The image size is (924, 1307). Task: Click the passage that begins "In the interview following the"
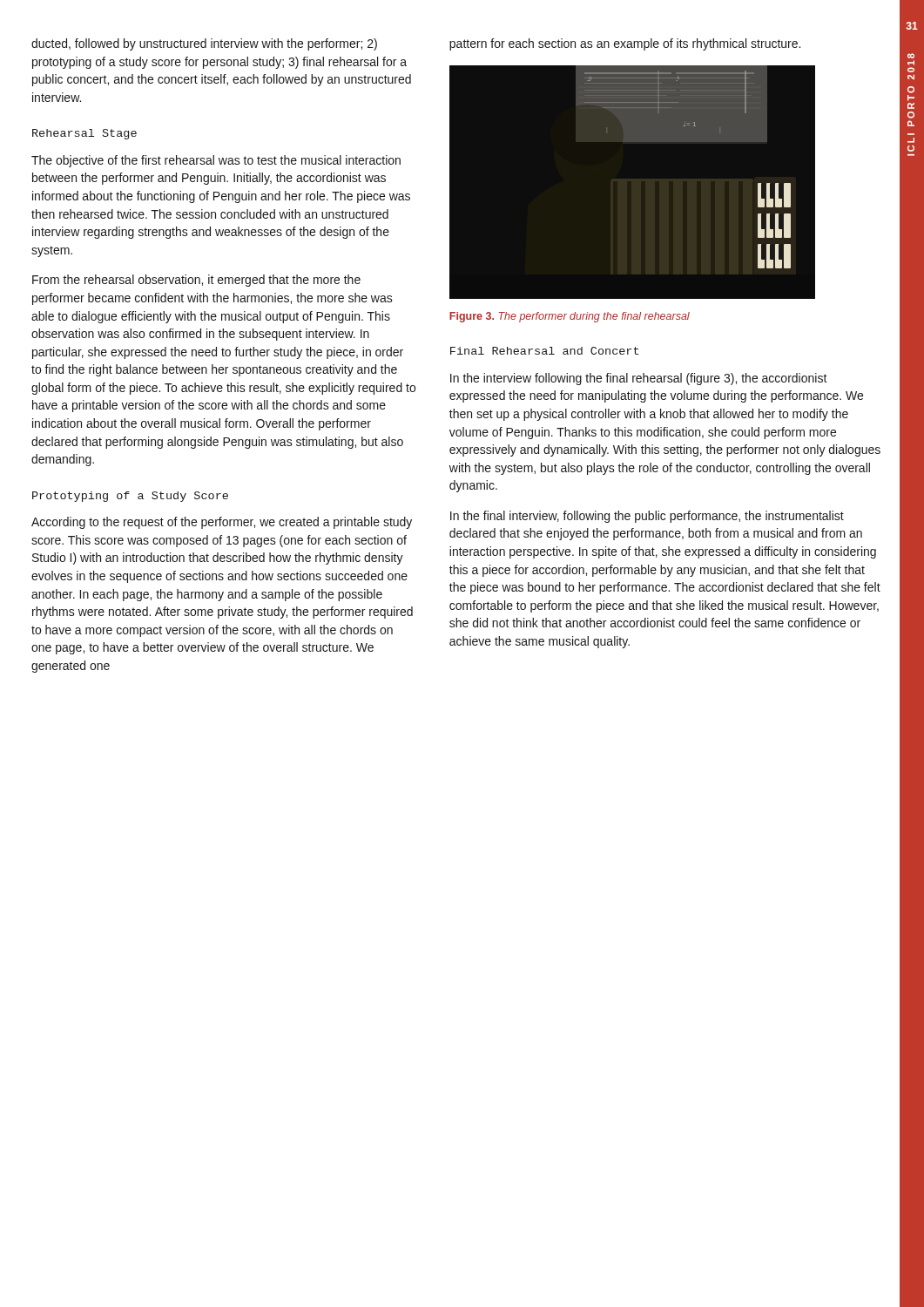[667, 432]
